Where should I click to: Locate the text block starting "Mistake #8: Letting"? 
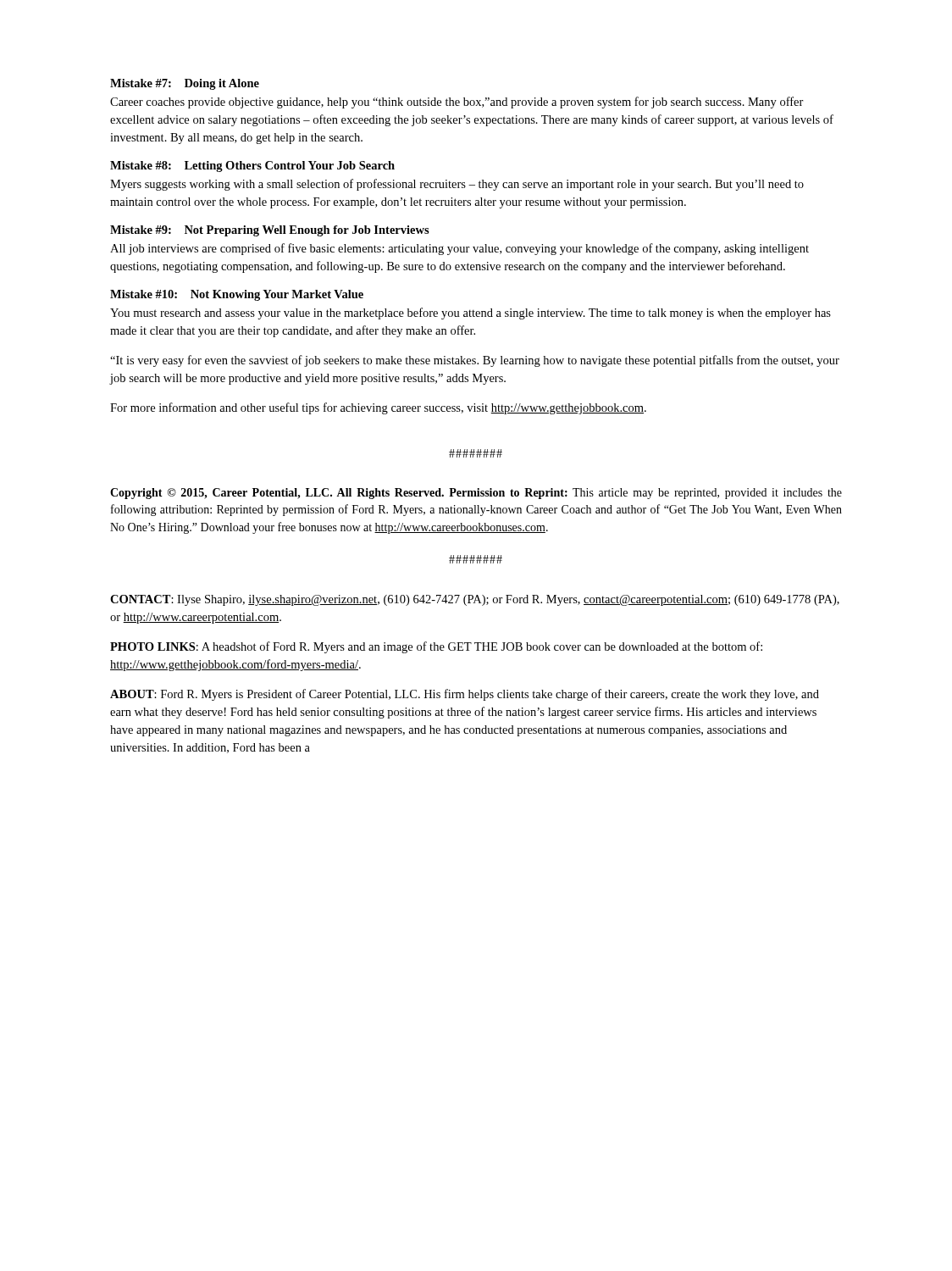[x=253, y=165]
